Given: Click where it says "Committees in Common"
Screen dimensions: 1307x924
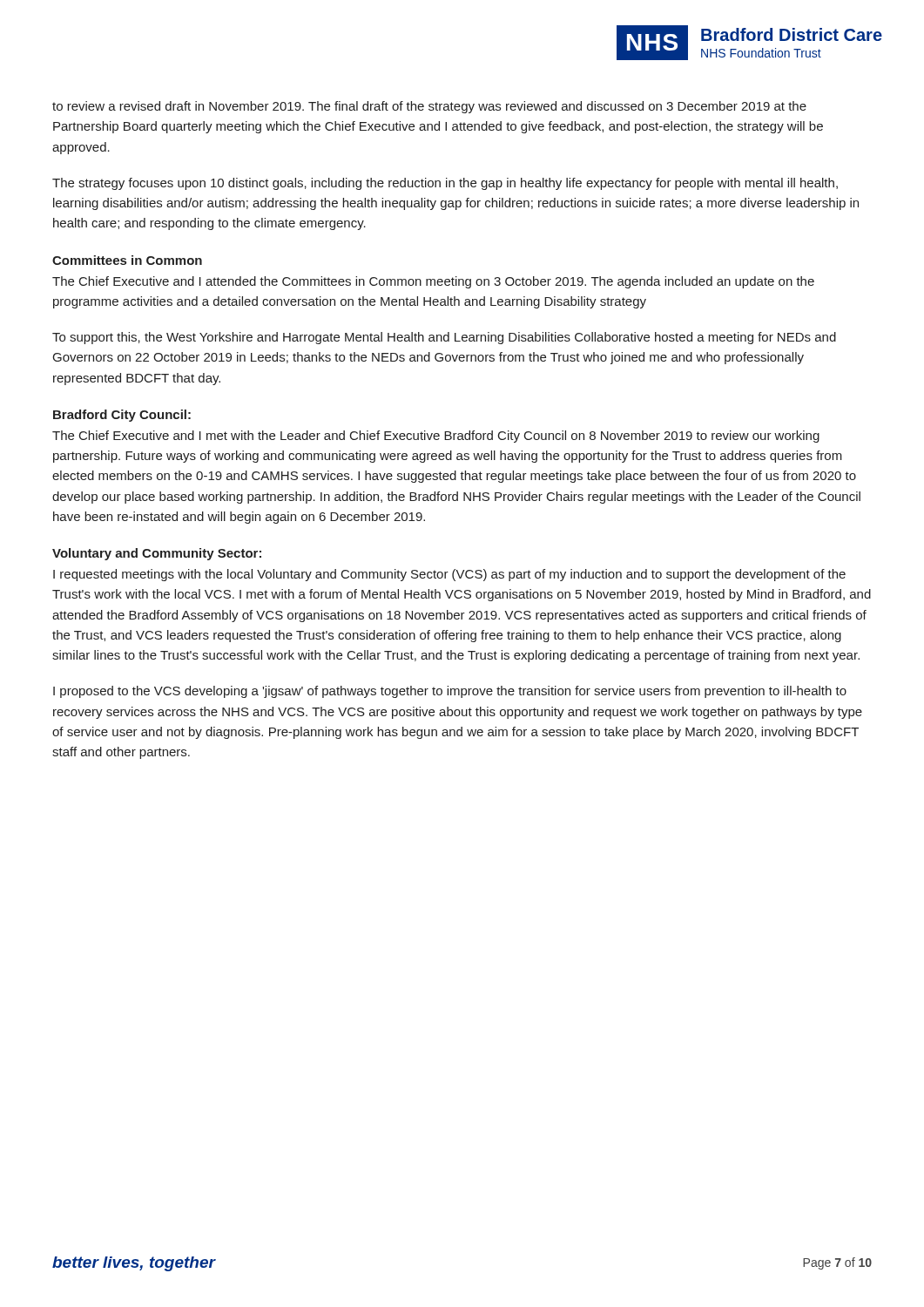Looking at the screenshot, I should [x=127, y=260].
